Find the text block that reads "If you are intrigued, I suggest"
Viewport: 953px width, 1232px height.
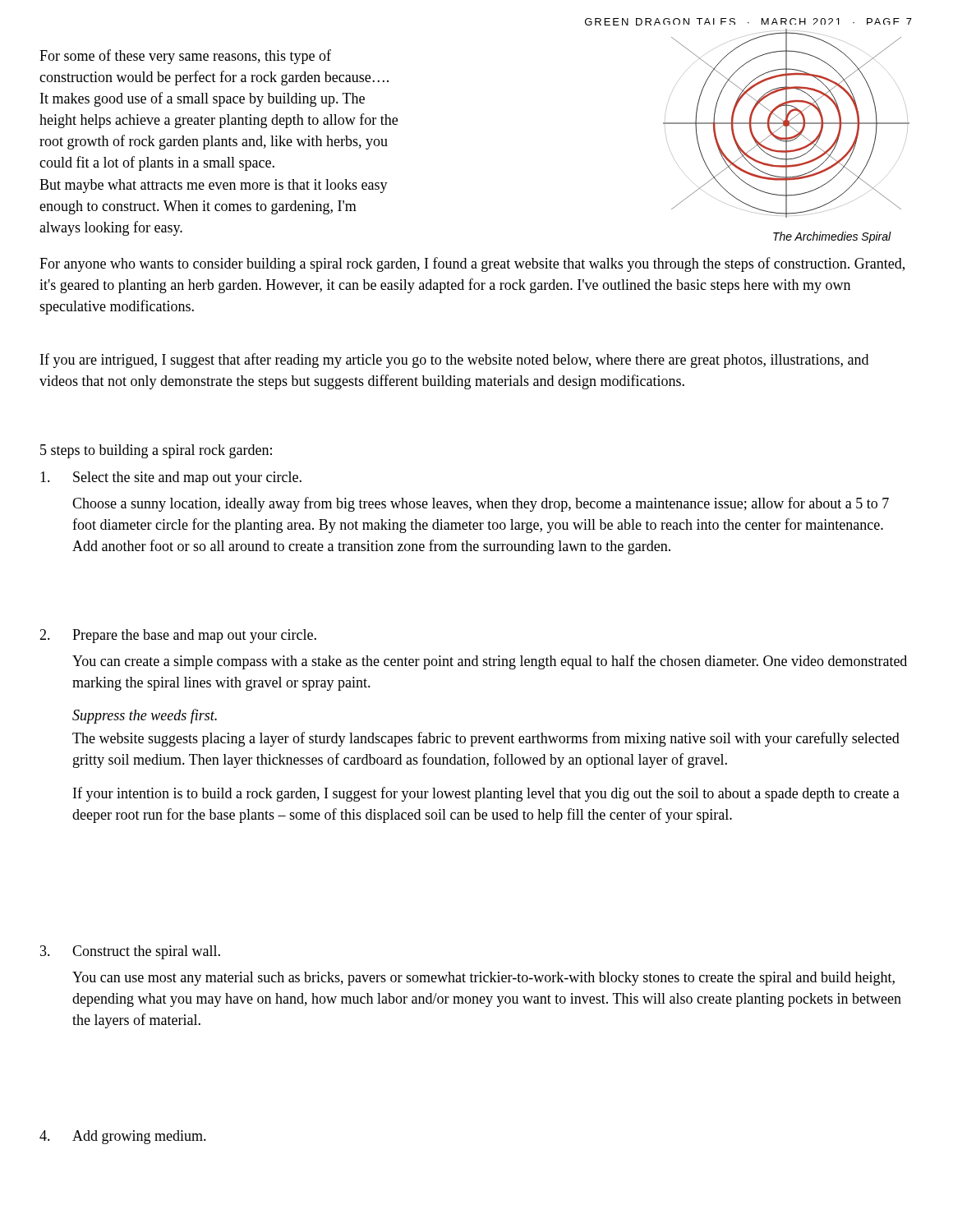pyautogui.click(x=475, y=370)
